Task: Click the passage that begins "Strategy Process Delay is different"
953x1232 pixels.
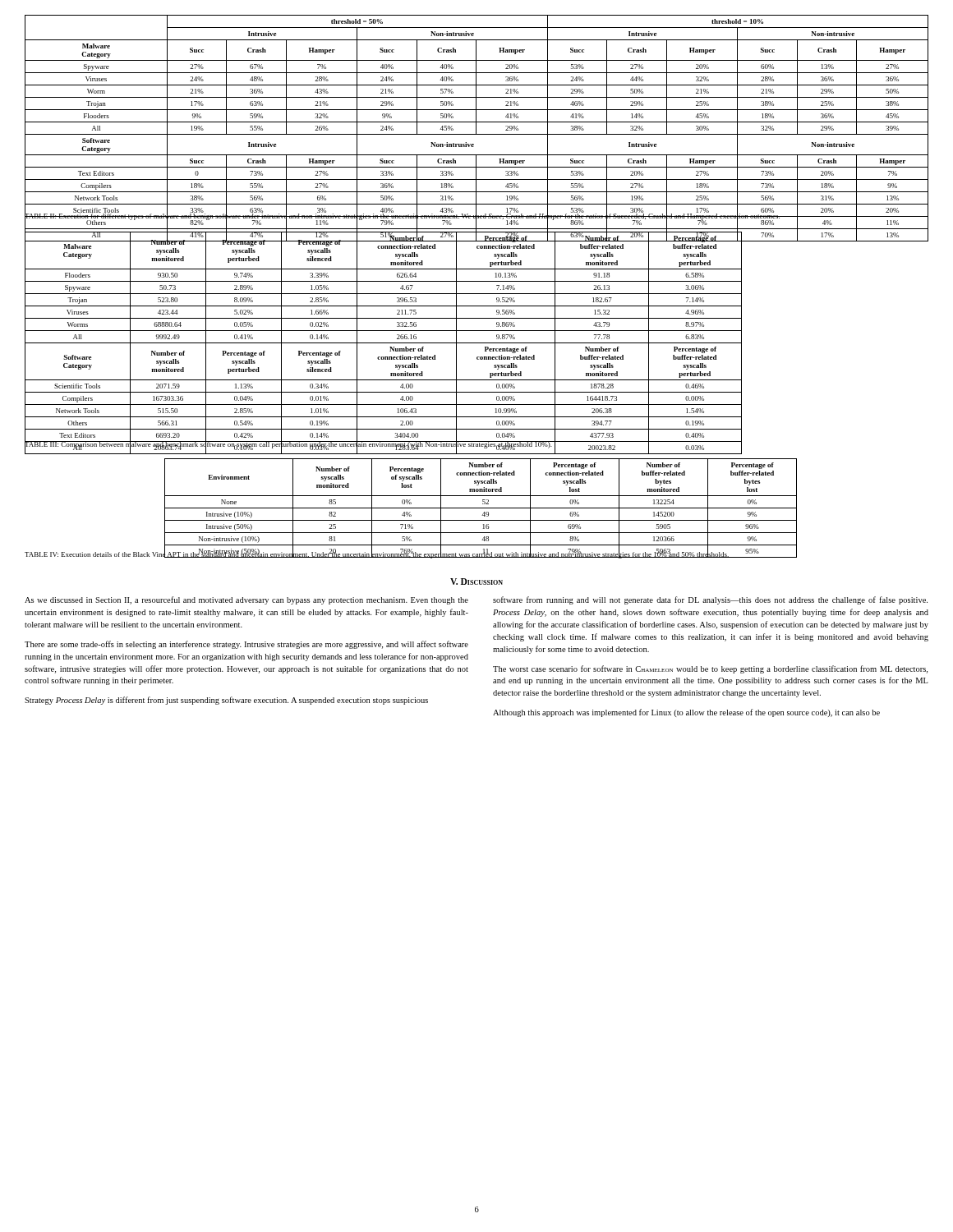Action: coord(227,700)
